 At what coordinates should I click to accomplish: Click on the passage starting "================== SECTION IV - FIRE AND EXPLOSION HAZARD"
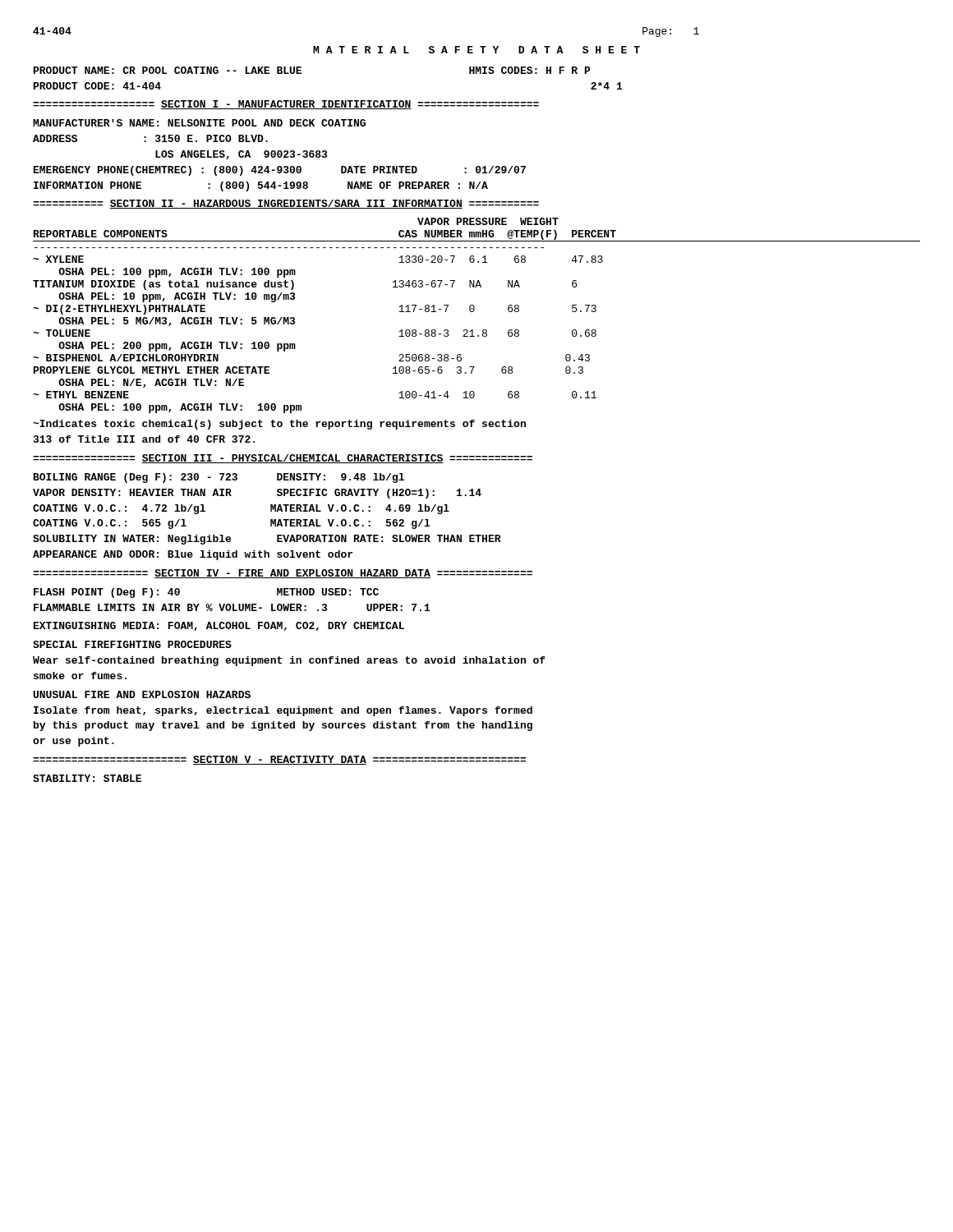(x=283, y=574)
